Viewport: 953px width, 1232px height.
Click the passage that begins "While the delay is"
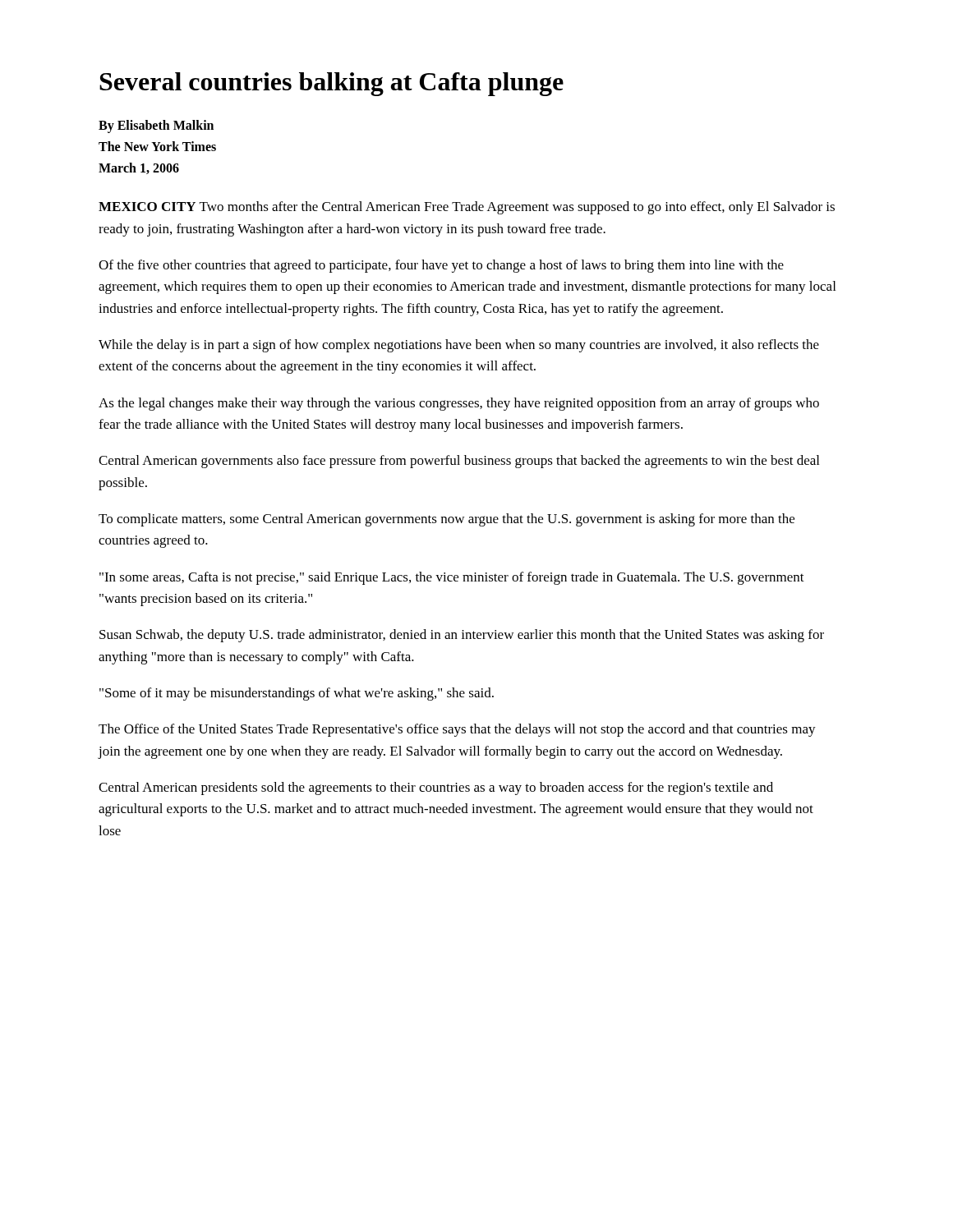click(x=459, y=355)
